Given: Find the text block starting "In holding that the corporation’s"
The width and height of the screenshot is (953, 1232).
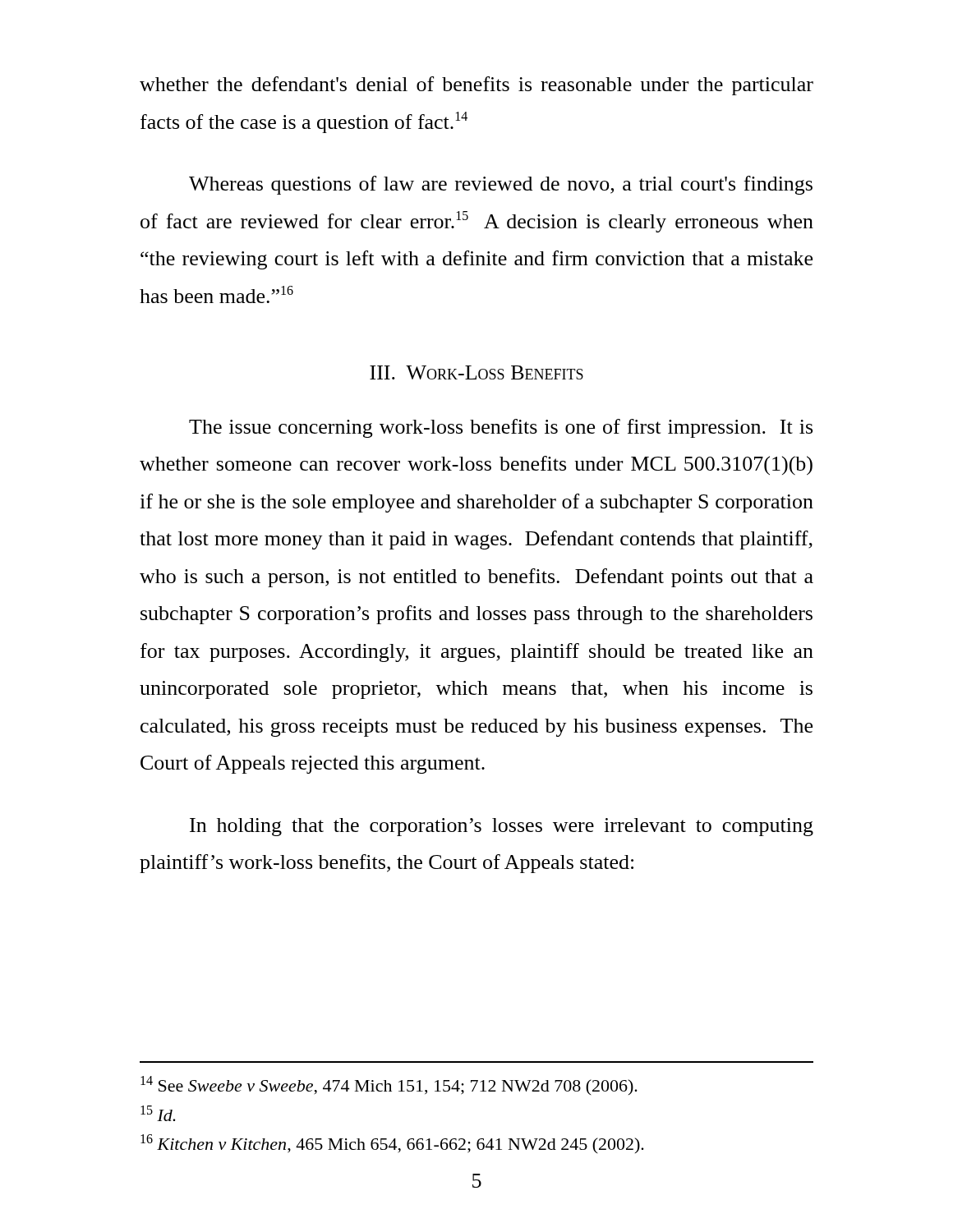Looking at the screenshot, I should pos(476,843).
